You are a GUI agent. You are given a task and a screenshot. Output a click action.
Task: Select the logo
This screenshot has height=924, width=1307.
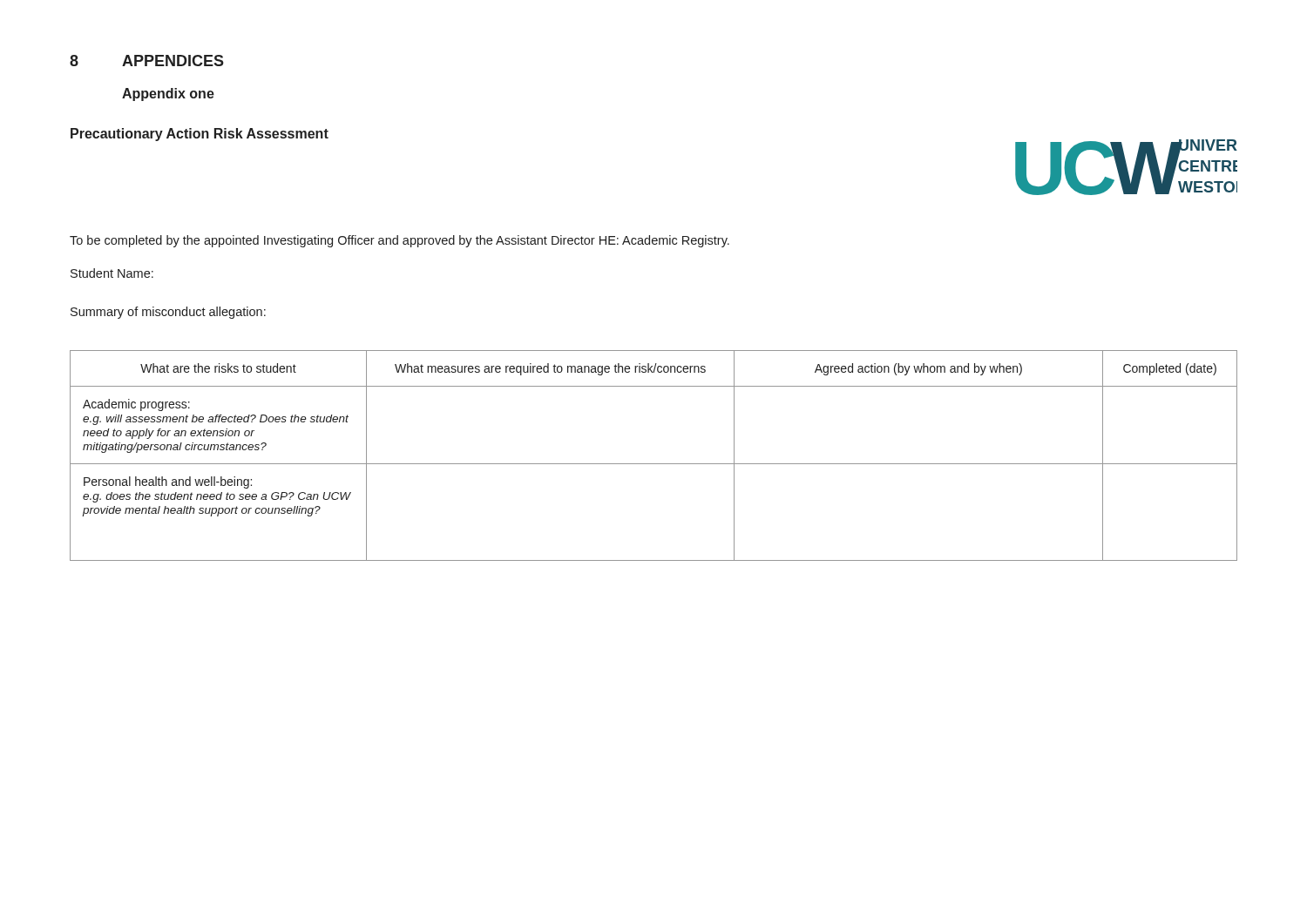(x=1124, y=167)
